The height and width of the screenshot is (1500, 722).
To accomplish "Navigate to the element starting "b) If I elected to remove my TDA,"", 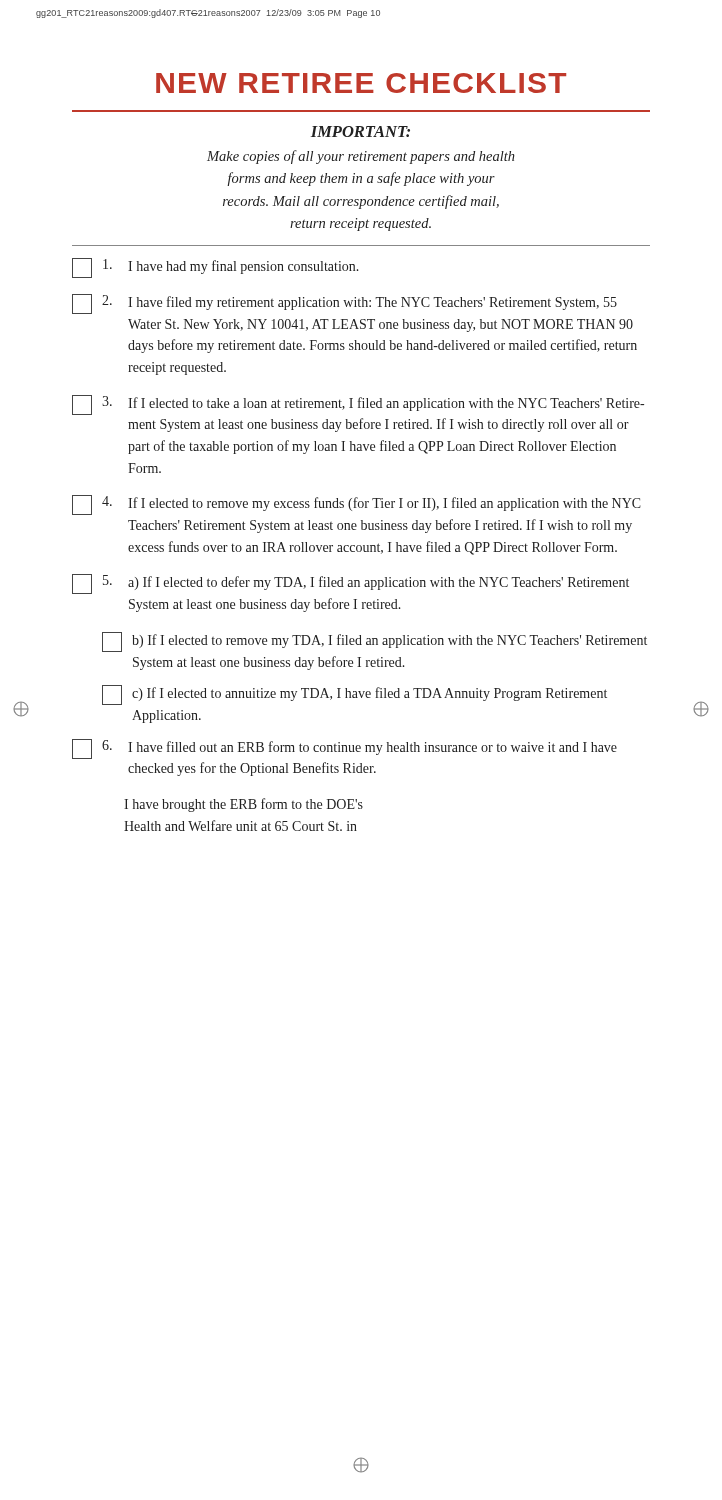I will (376, 652).
